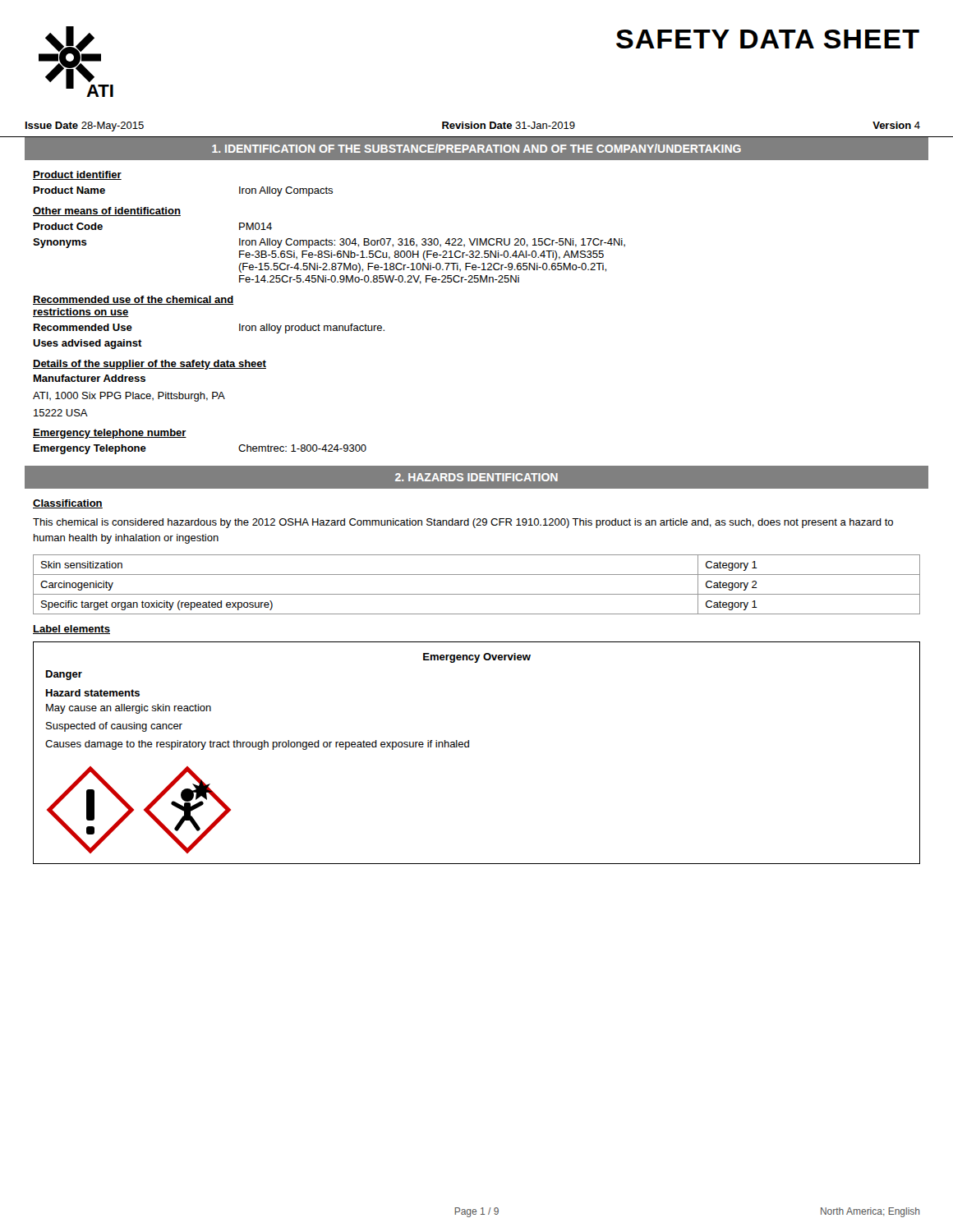Find the block on this page that starts "Recommended use of the chemical and restrictions on"
953x1232 pixels.
133,300
